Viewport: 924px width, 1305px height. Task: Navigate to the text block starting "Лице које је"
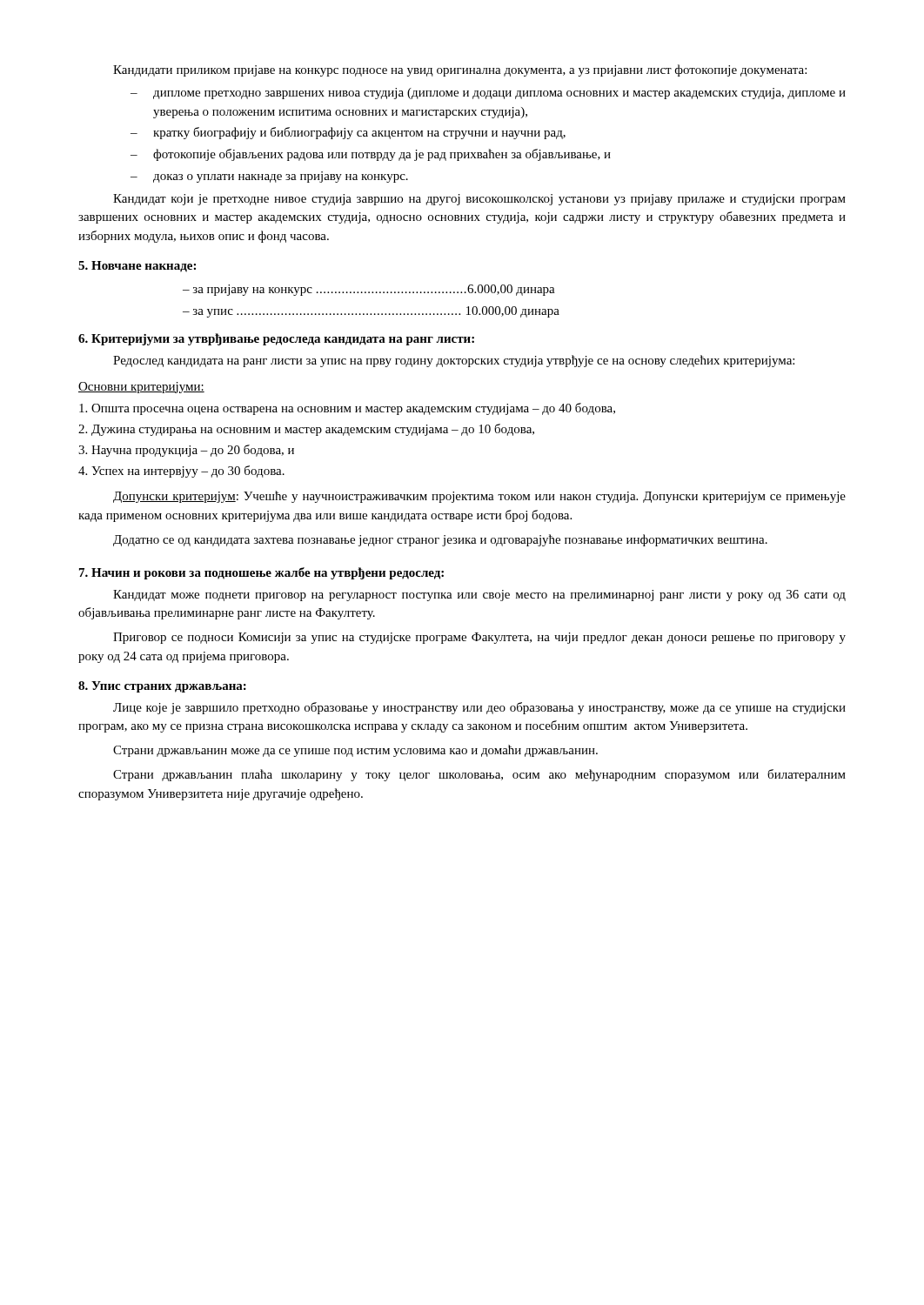pos(462,716)
